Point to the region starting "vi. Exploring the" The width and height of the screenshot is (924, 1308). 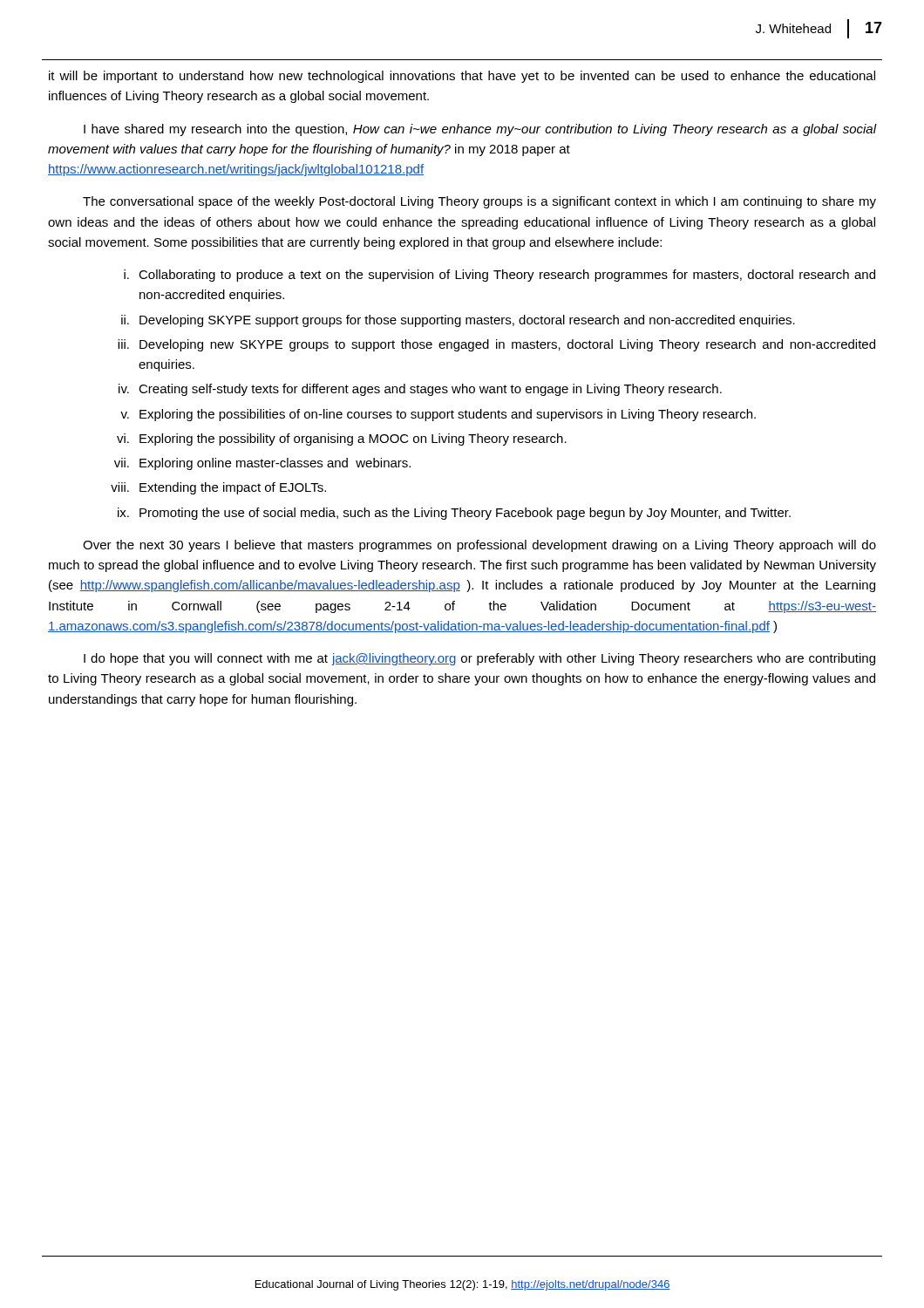point(488,438)
